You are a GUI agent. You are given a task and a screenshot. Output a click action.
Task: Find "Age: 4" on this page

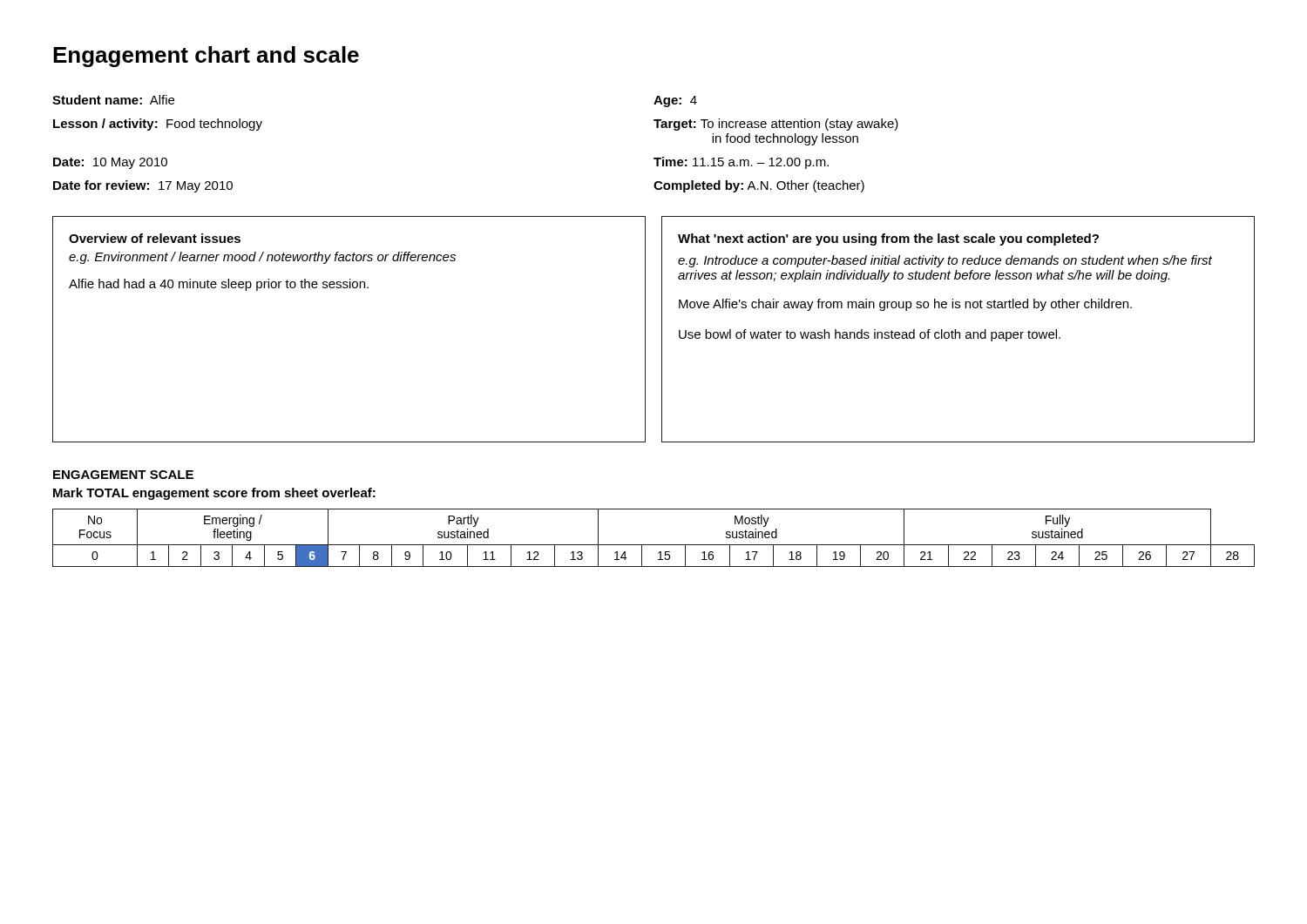(x=675, y=100)
